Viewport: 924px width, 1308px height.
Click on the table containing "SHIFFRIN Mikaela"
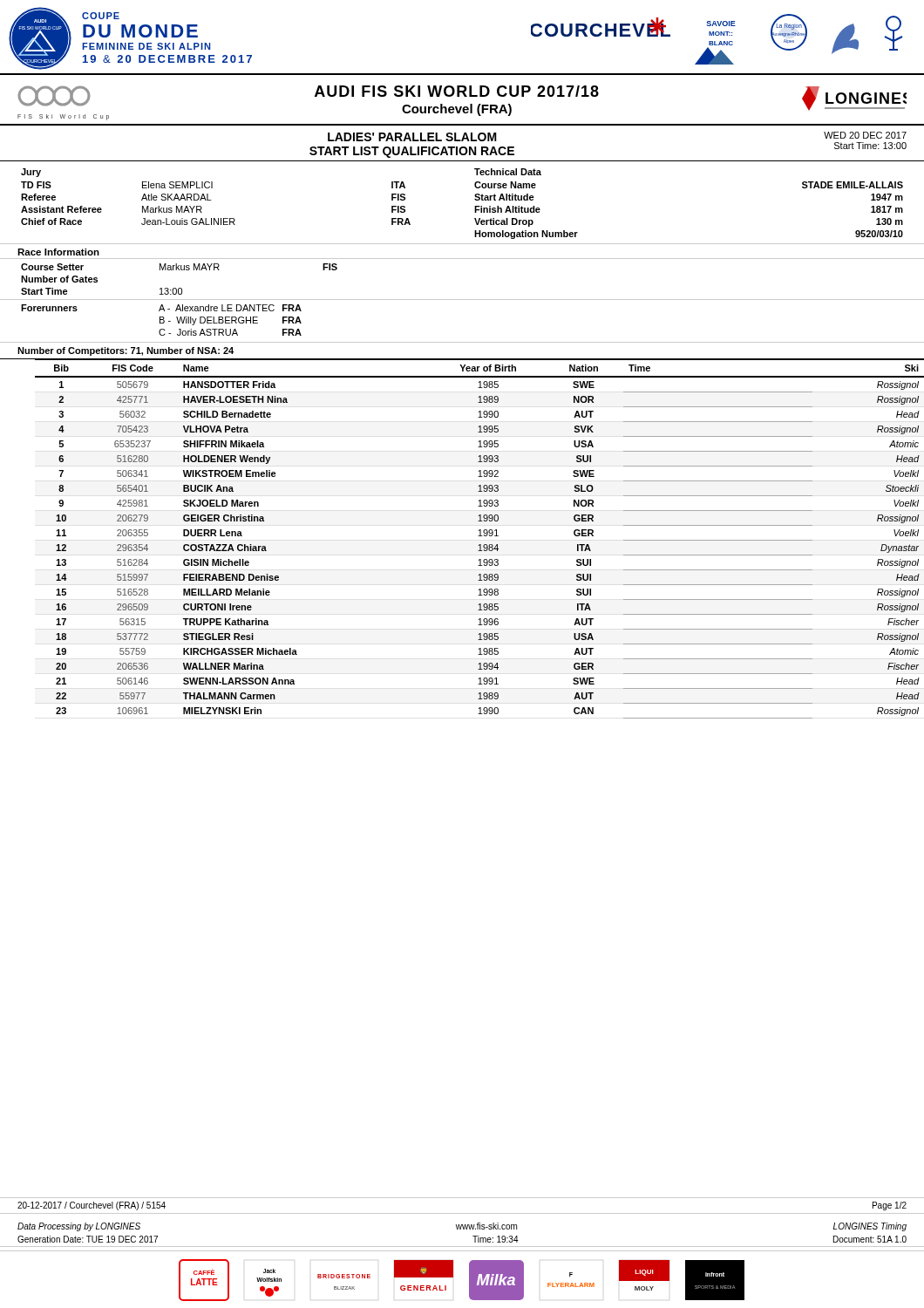pos(462,539)
